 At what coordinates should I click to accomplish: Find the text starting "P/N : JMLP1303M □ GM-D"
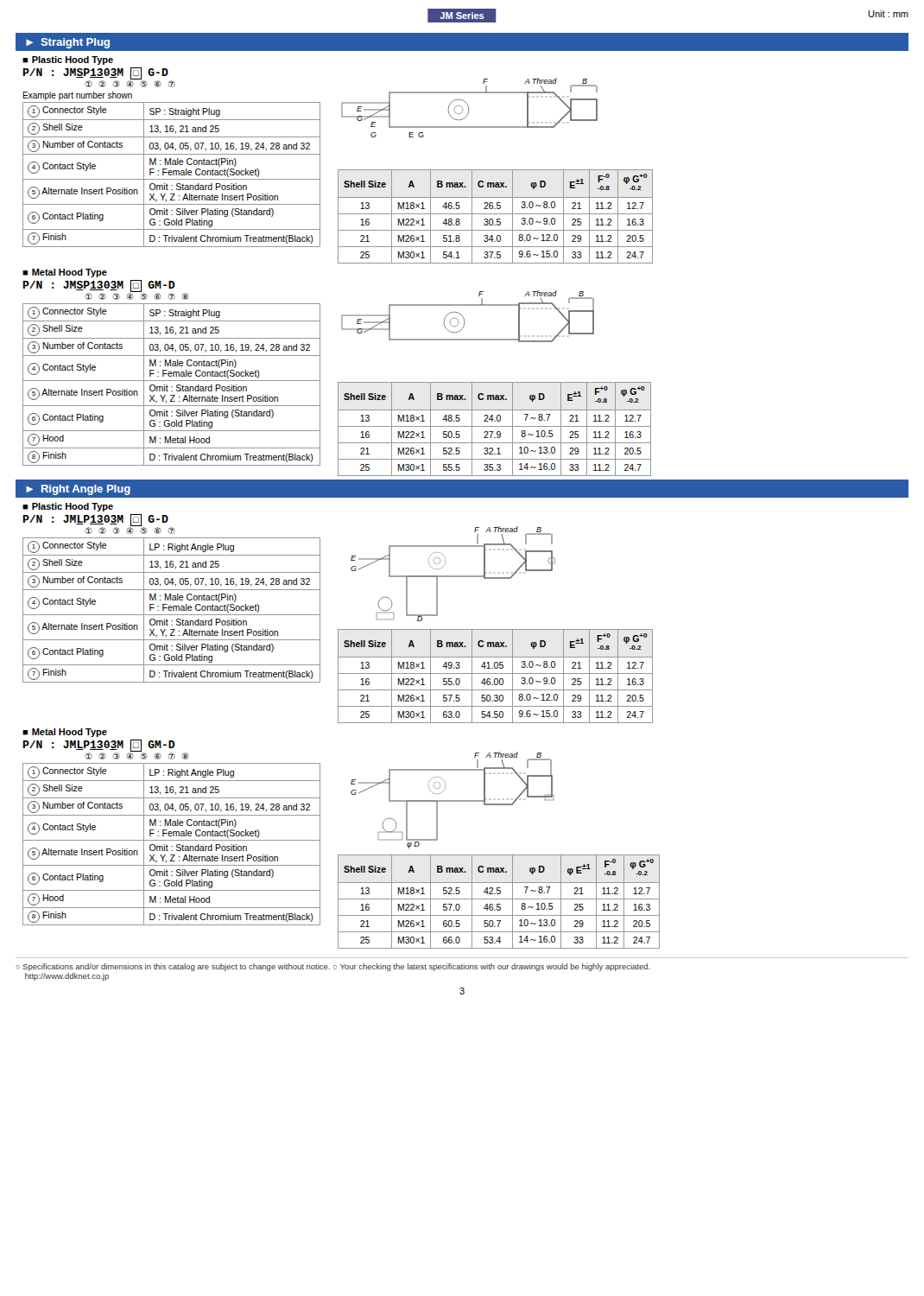(x=99, y=745)
